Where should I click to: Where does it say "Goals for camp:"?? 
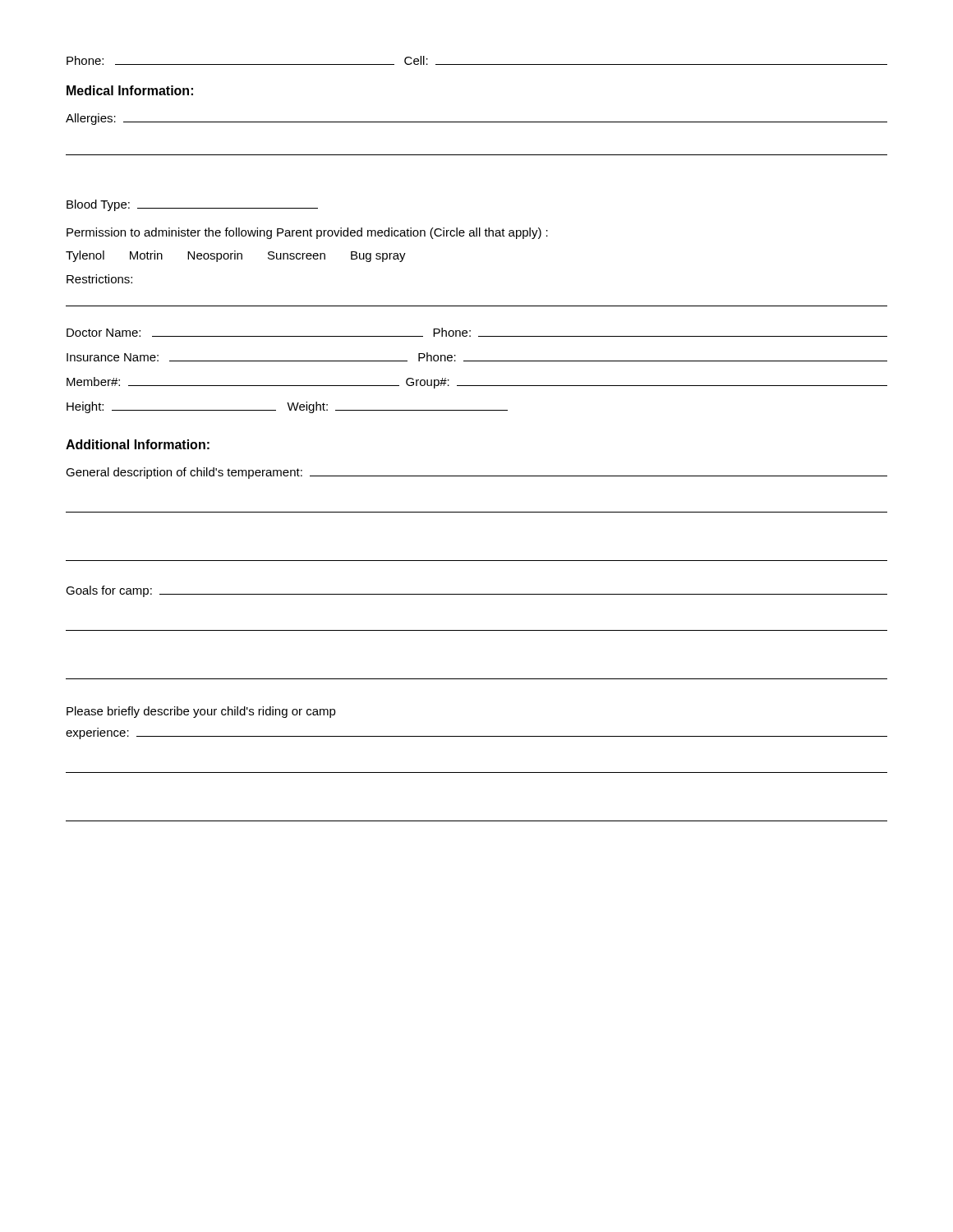pos(476,588)
